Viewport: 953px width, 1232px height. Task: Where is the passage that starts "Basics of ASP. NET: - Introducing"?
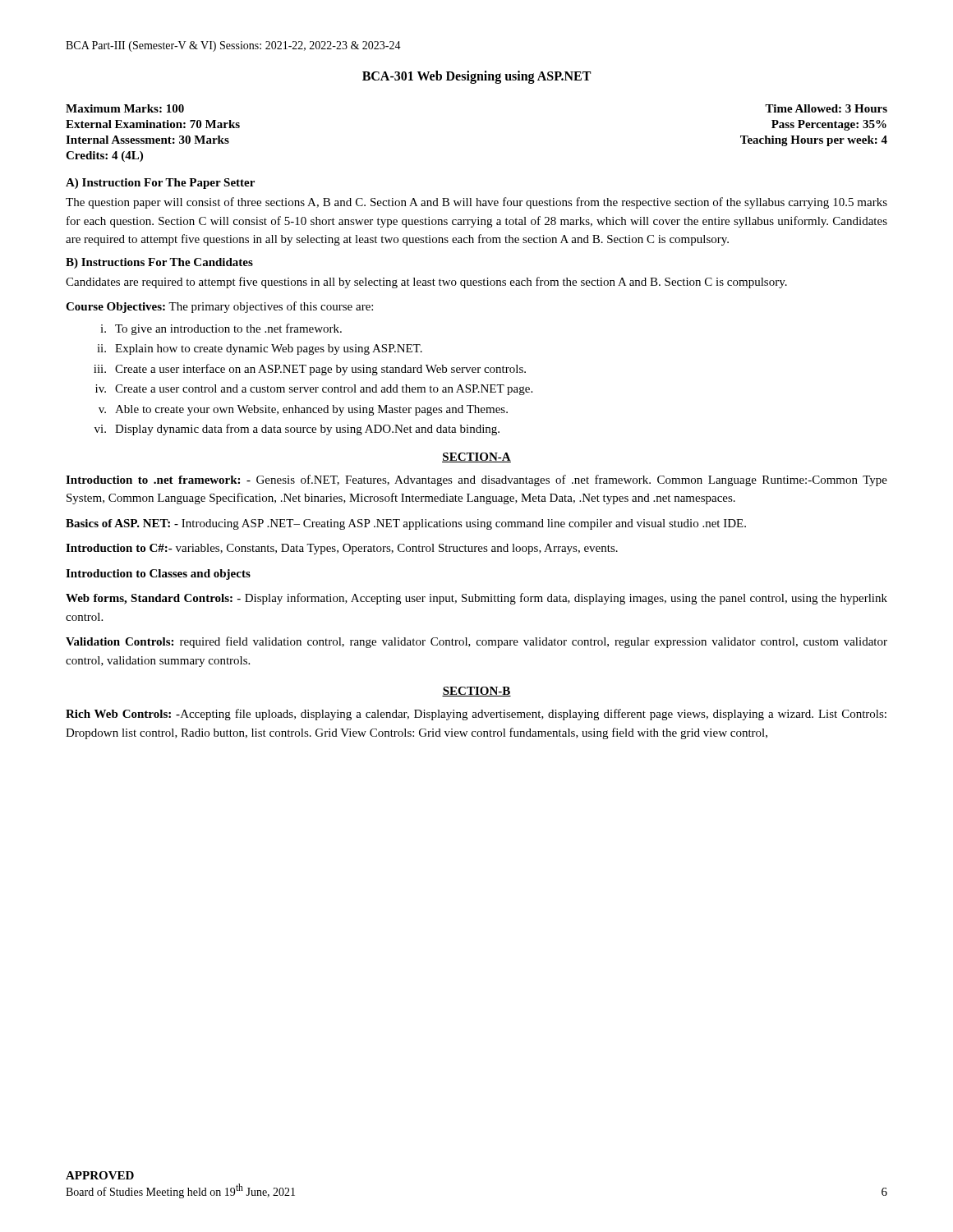pyautogui.click(x=406, y=523)
